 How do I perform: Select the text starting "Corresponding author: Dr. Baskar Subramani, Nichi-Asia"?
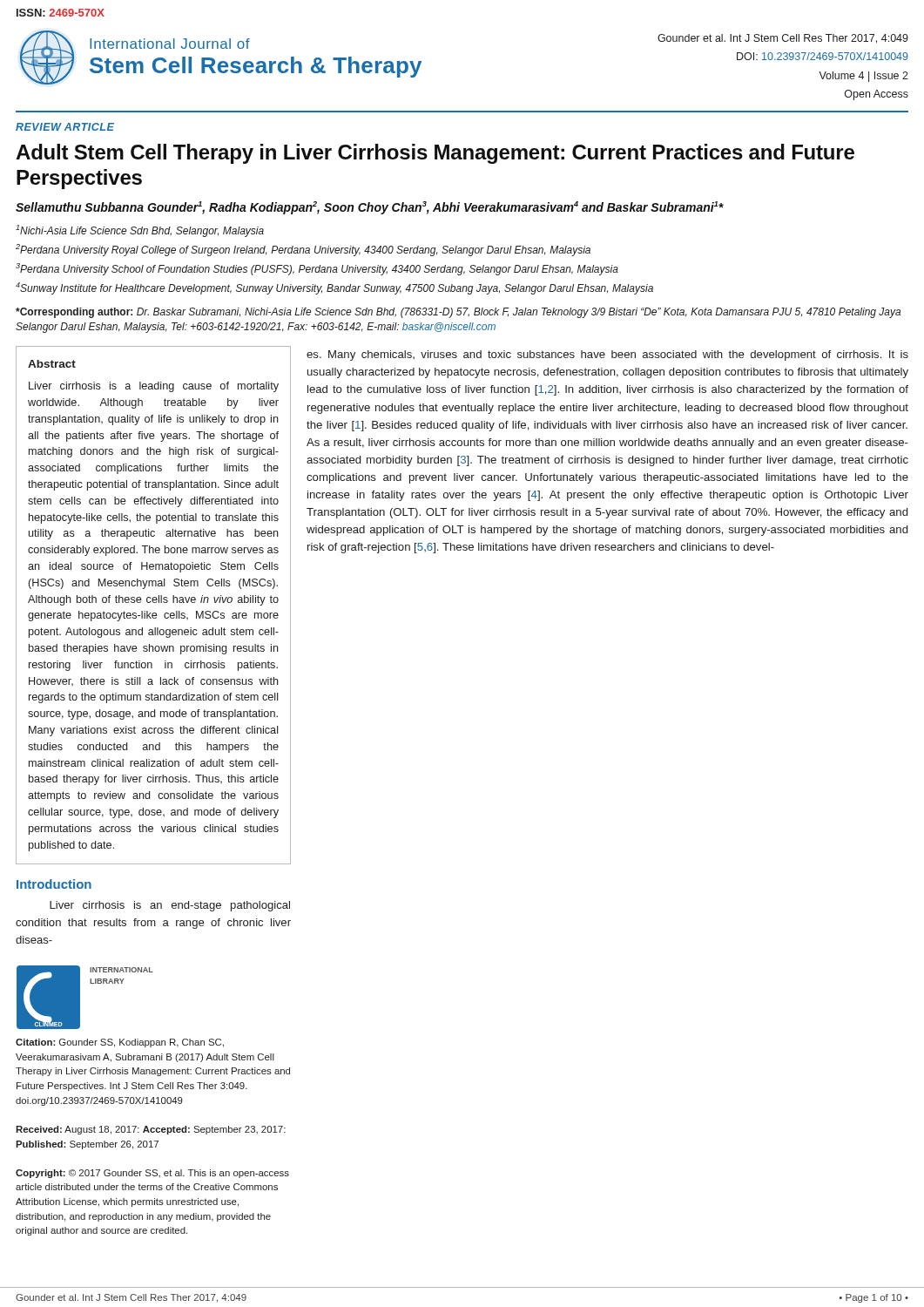[458, 319]
